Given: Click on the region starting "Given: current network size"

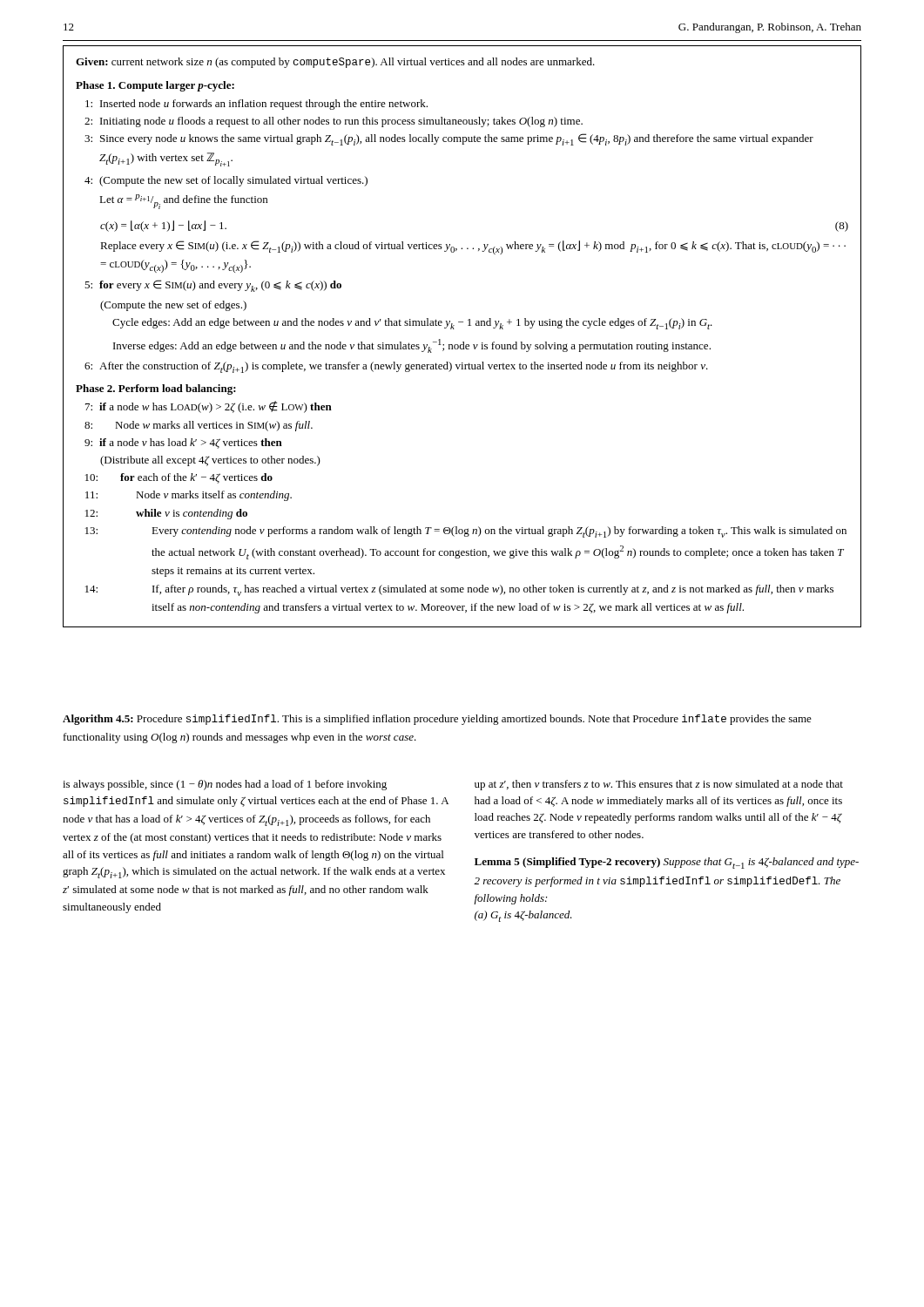Looking at the screenshot, I should click(x=462, y=334).
